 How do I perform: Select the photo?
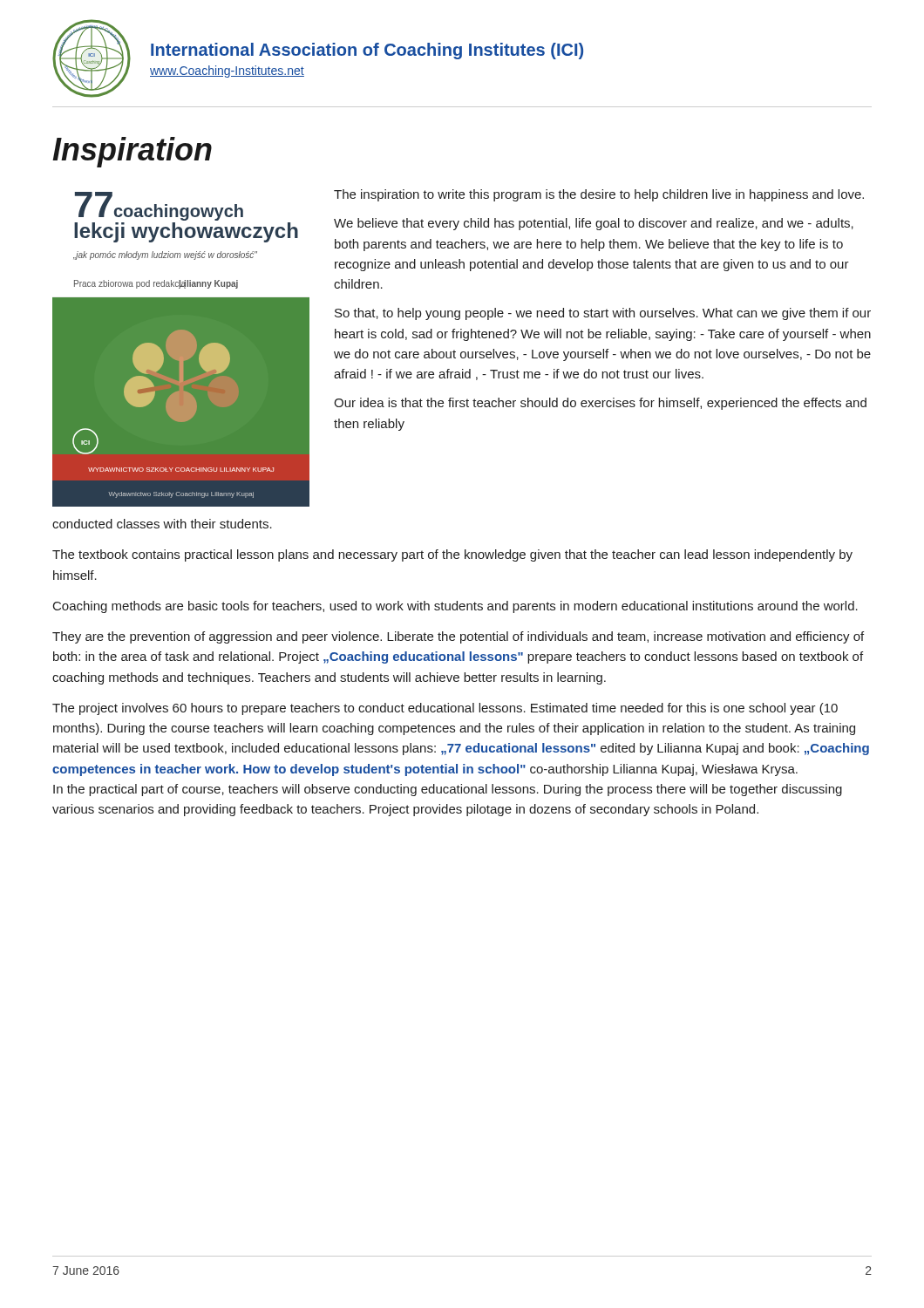[181, 345]
